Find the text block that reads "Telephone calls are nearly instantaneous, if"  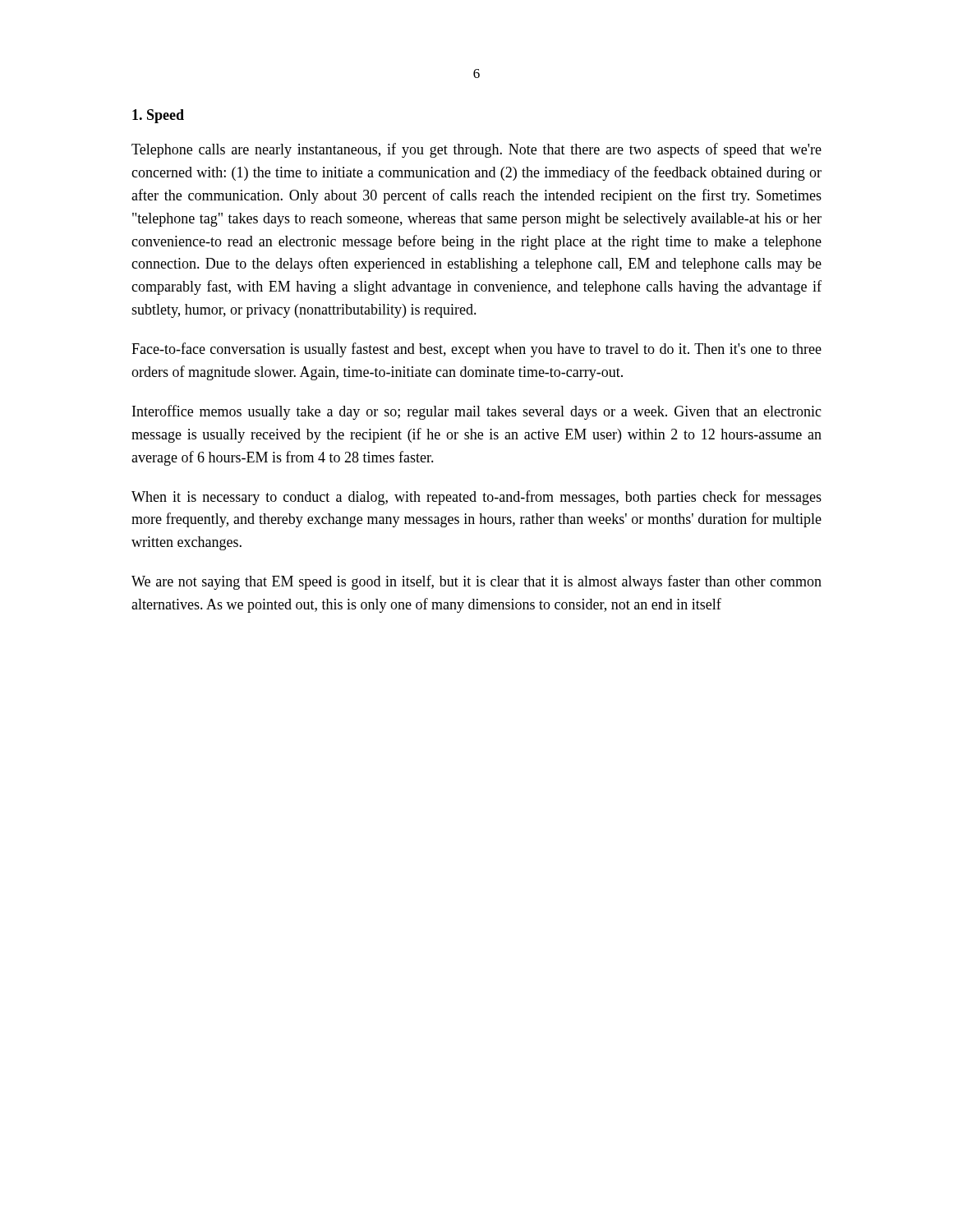click(476, 230)
